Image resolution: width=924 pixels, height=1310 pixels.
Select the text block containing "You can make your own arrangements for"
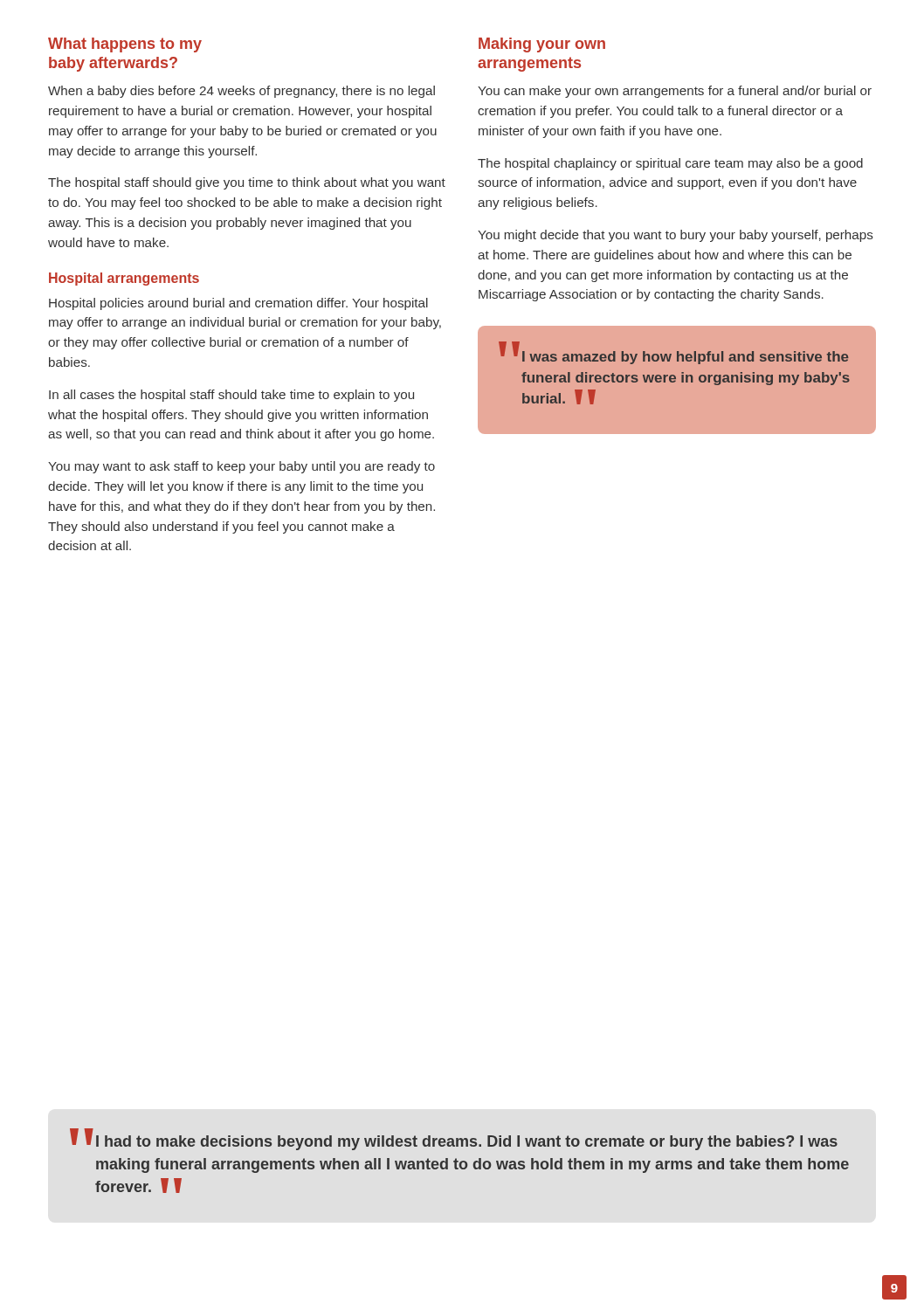pos(675,110)
